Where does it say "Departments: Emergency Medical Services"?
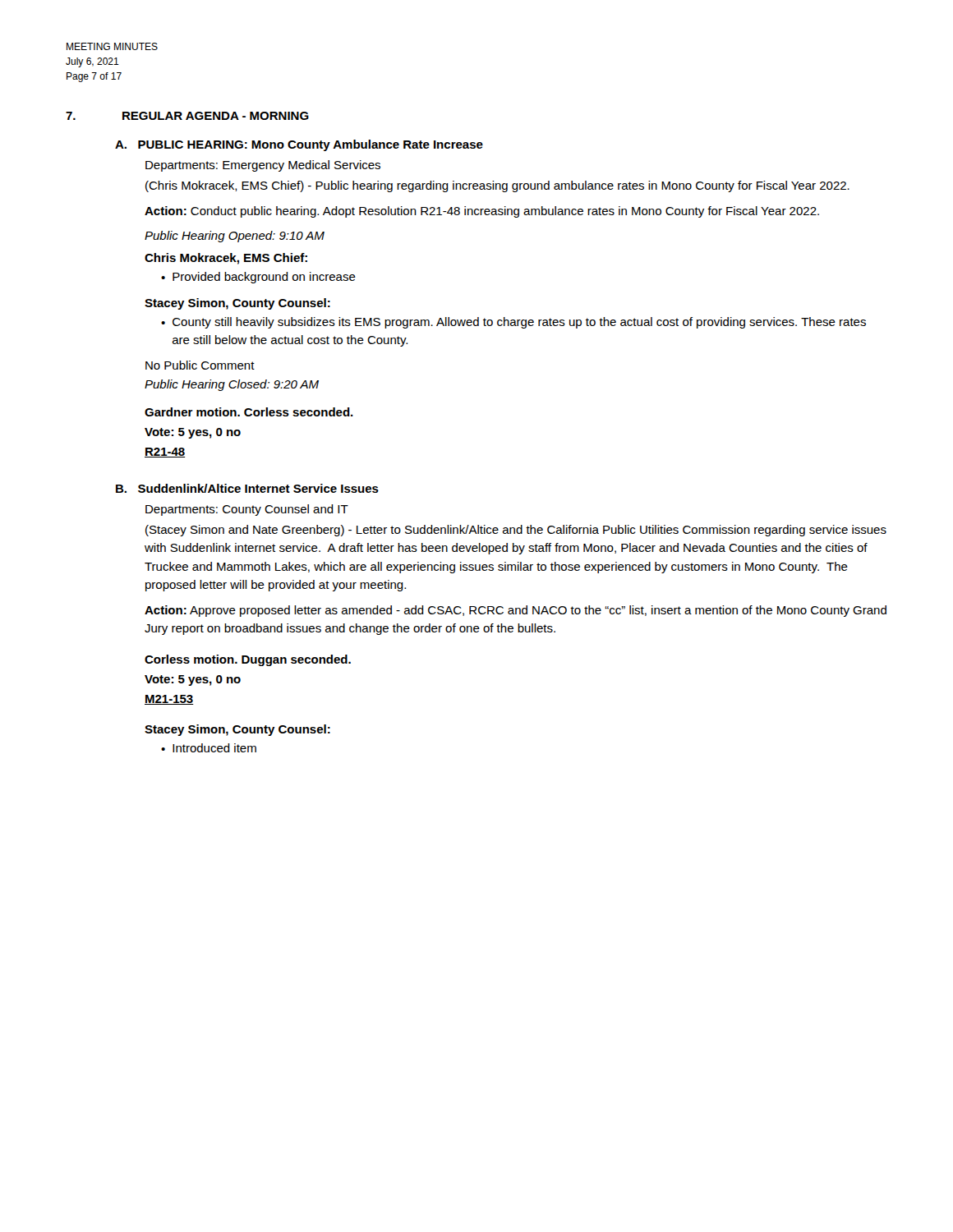Viewport: 953px width, 1232px height. (263, 165)
